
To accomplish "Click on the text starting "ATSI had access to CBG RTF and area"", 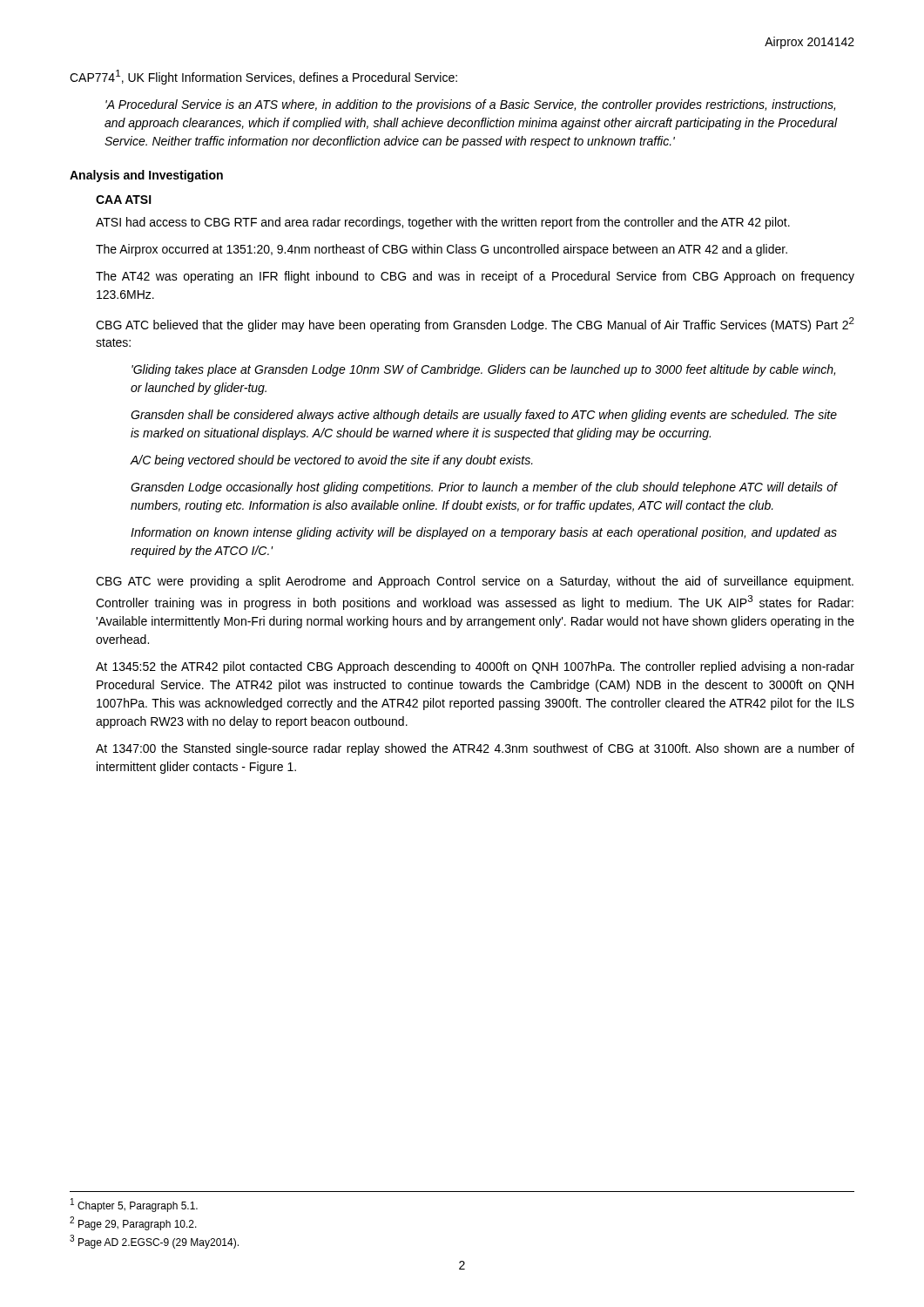I will click(x=443, y=222).
